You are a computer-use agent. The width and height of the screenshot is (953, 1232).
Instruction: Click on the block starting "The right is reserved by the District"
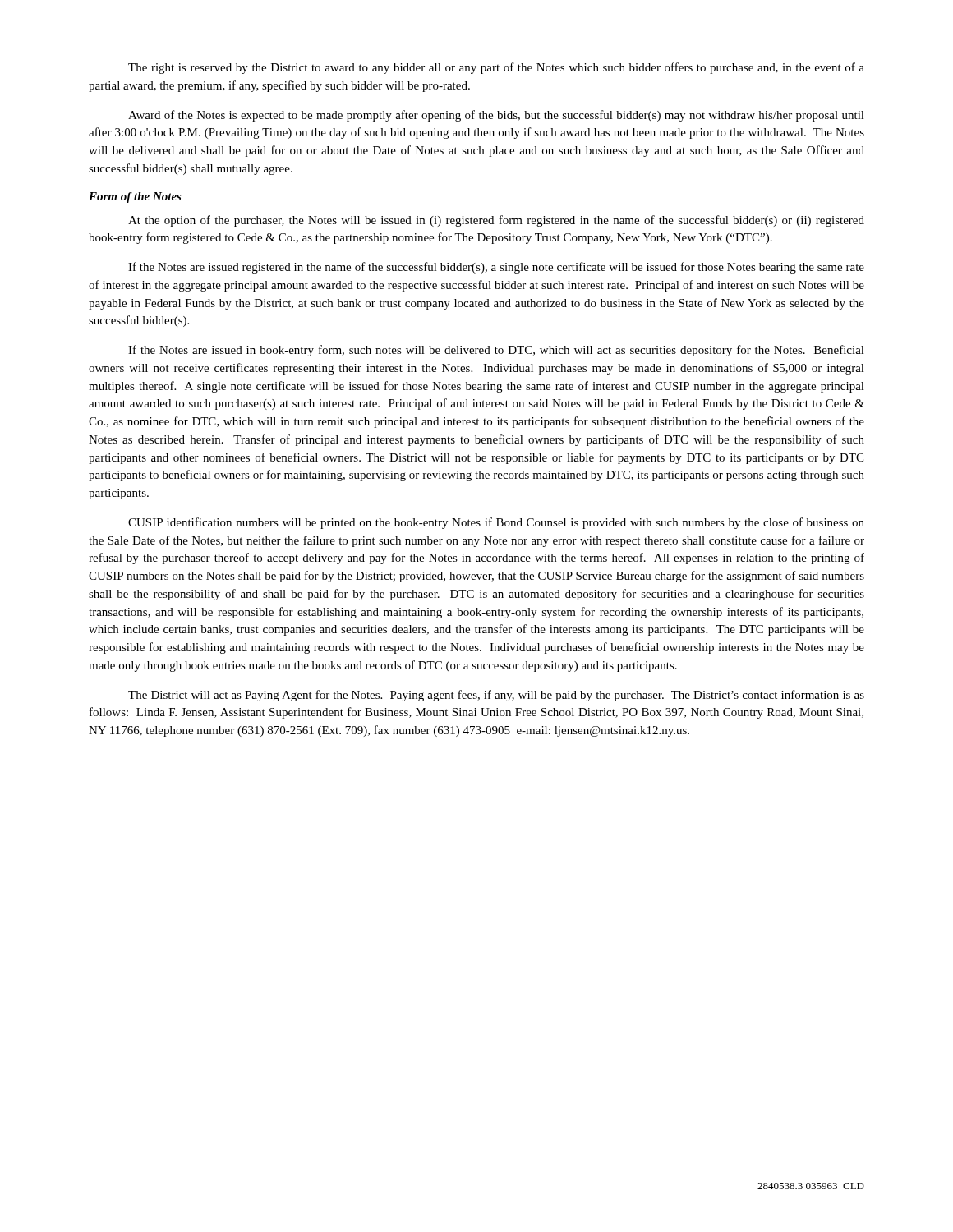pyautogui.click(x=476, y=118)
